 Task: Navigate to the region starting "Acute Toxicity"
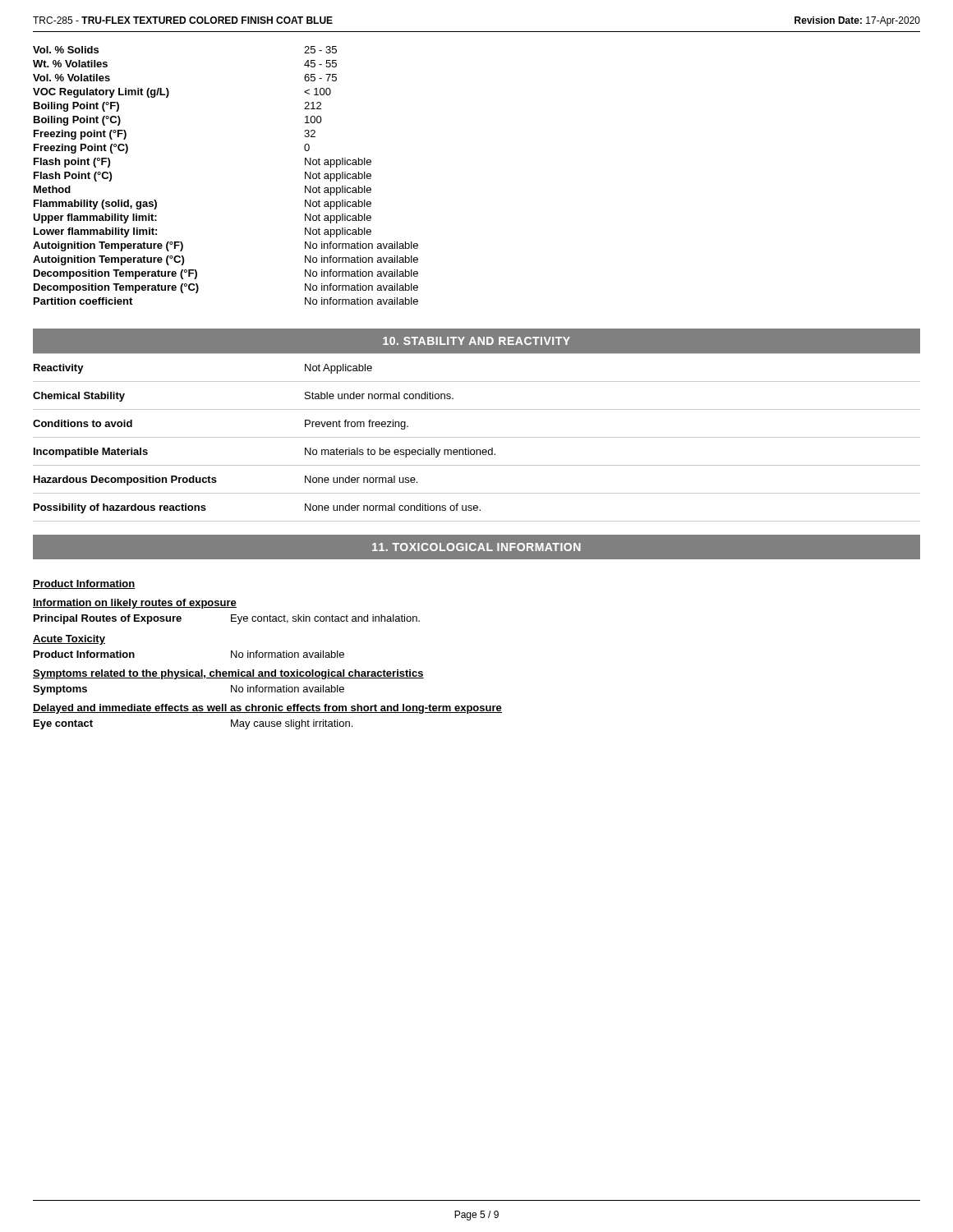[x=69, y=639]
